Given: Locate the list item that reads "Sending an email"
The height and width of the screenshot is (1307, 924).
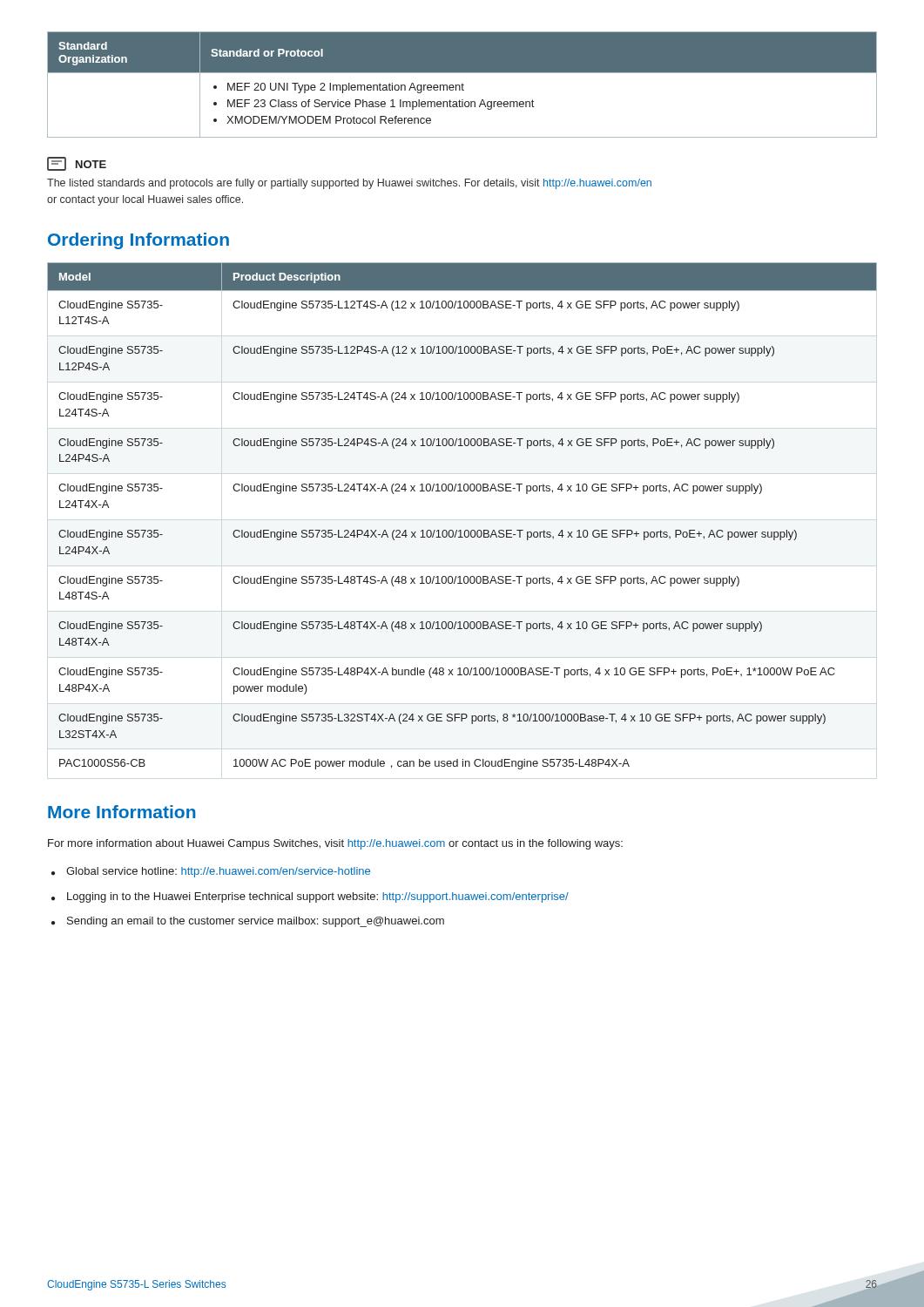Looking at the screenshot, I should 248,922.
